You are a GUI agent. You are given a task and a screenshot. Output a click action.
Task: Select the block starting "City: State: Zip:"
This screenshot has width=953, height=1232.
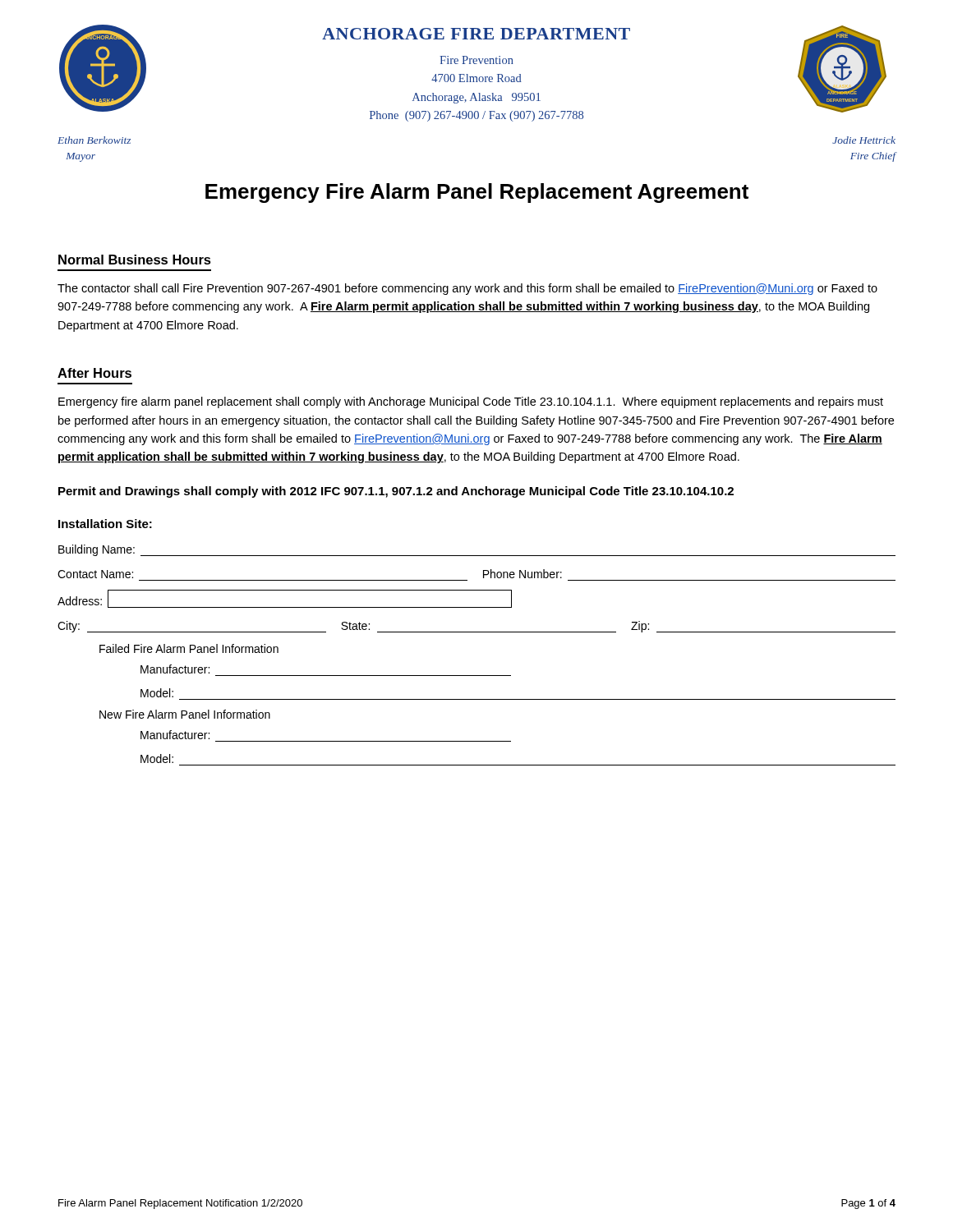click(476, 625)
